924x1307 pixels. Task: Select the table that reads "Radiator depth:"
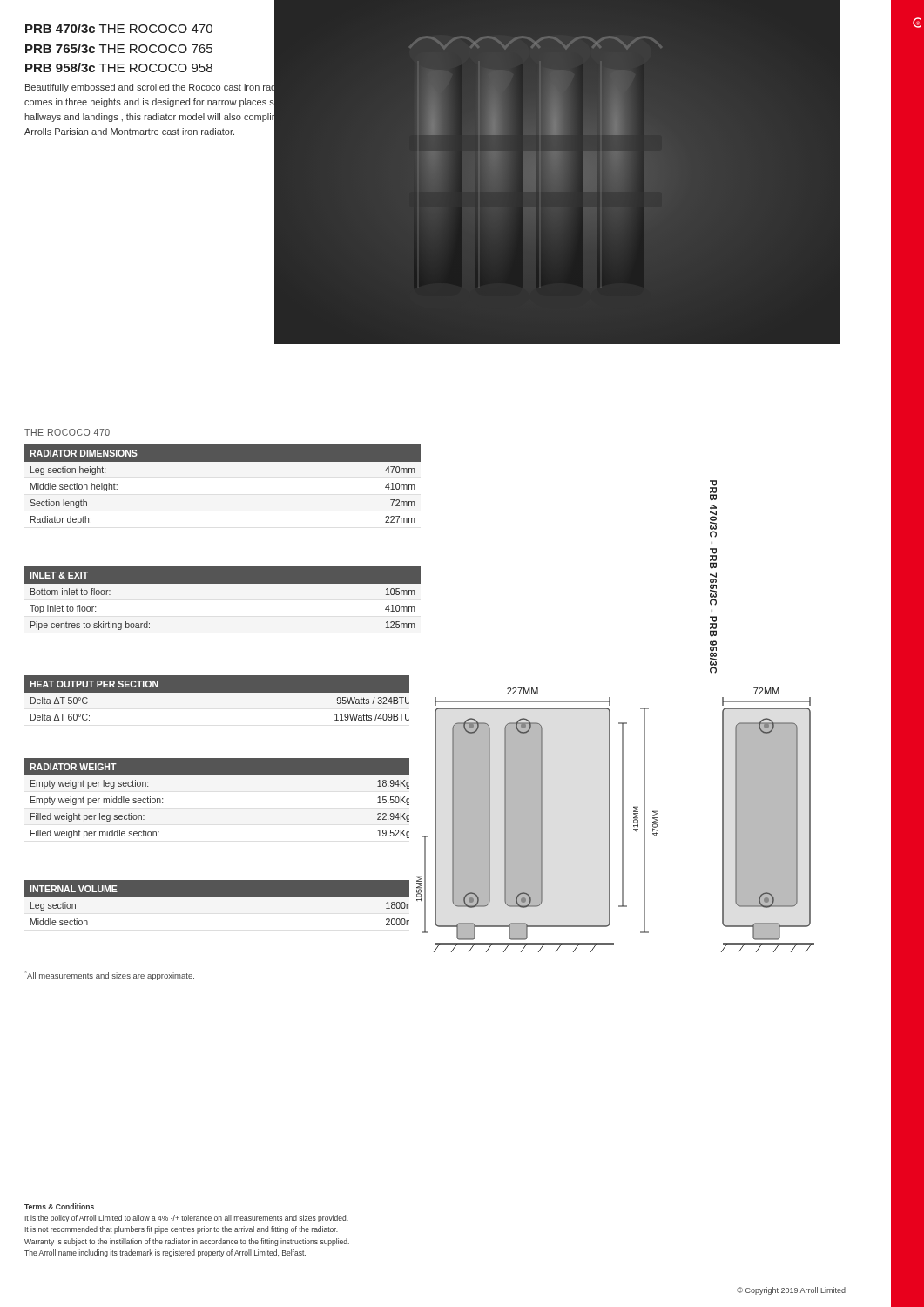click(222, 491)
